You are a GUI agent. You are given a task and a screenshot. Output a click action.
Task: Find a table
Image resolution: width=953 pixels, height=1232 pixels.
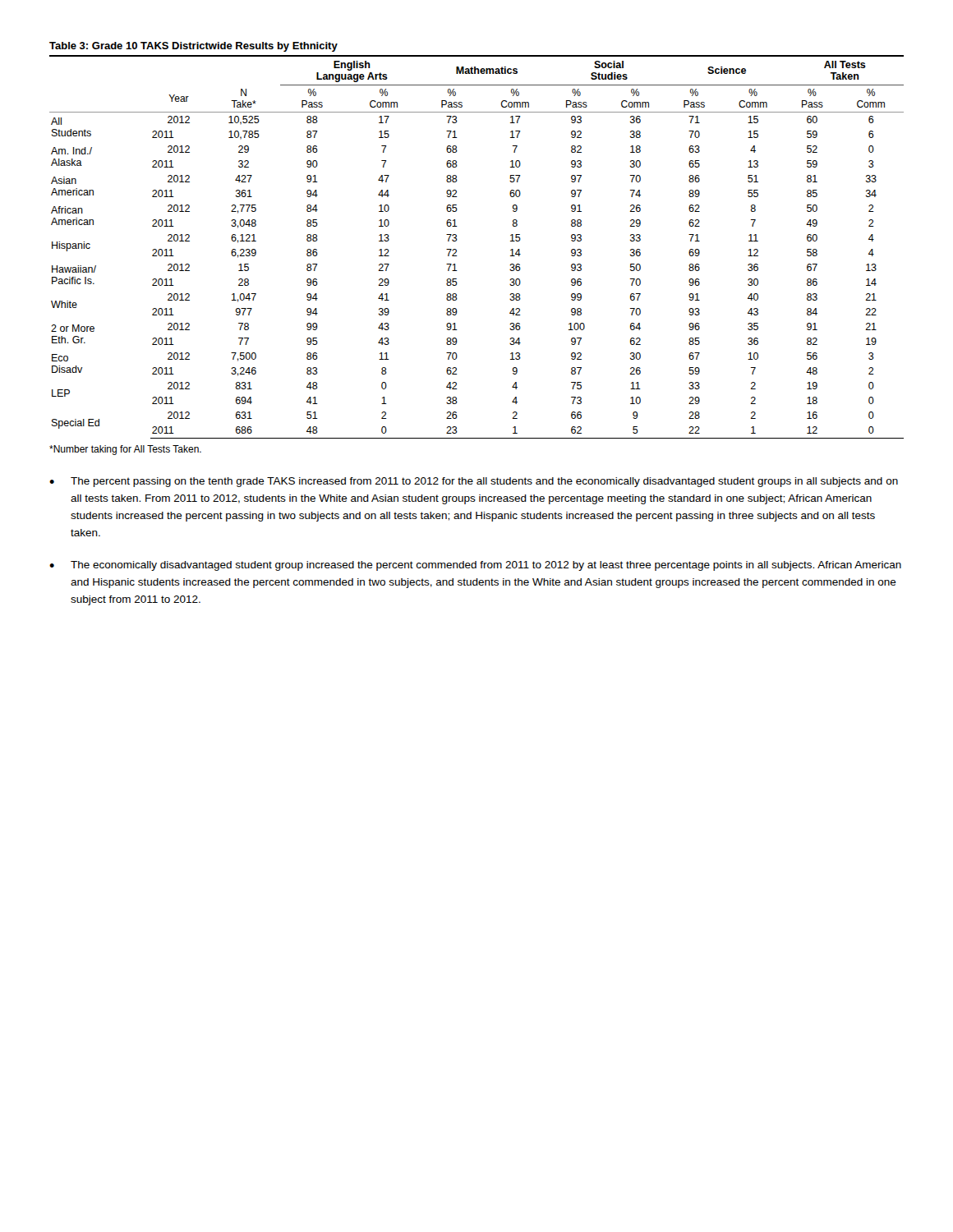pyautogui.click(x=476, y=239)
